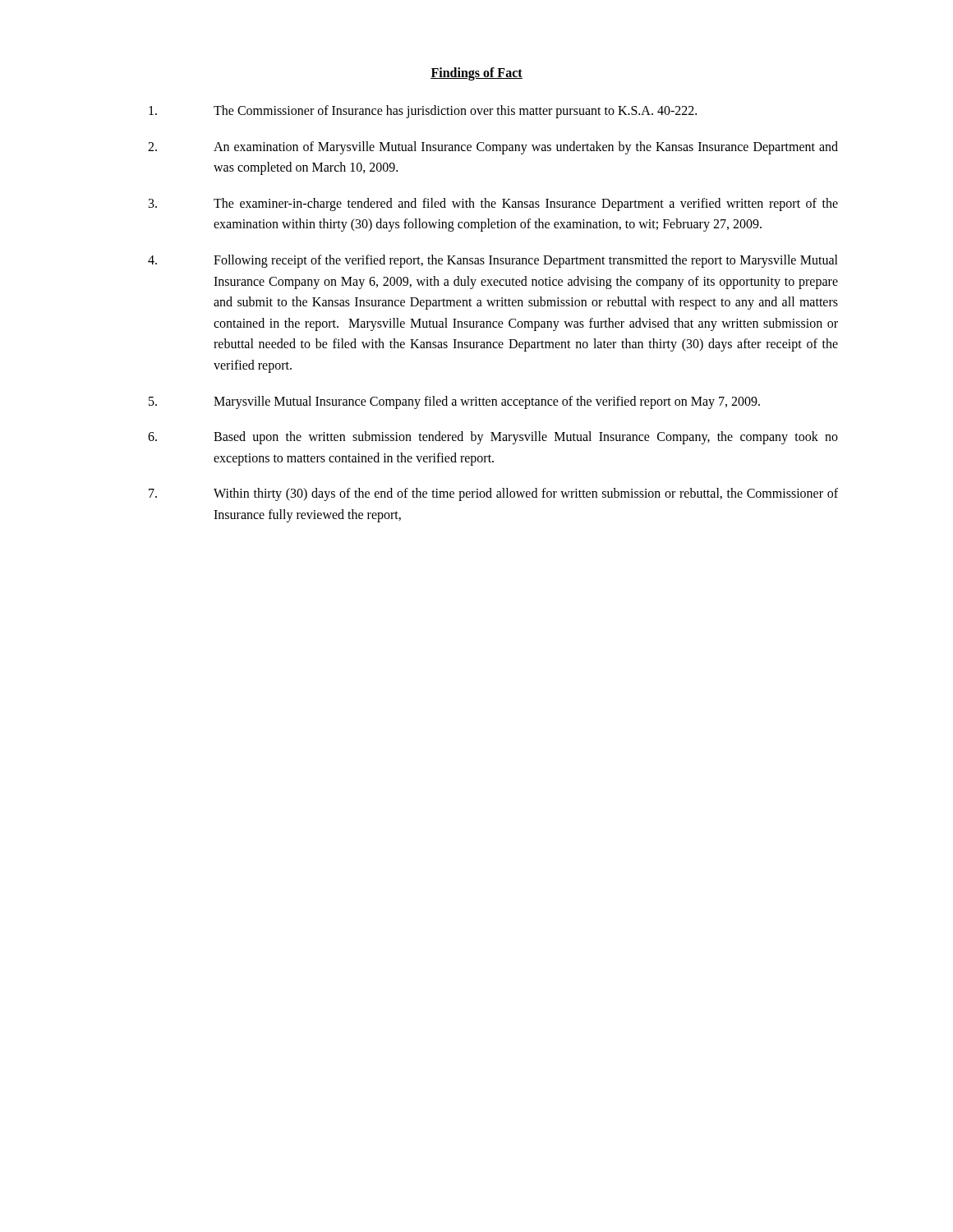Click on the block starting "7. Within thirty (30) days of the"

[476, 504]
